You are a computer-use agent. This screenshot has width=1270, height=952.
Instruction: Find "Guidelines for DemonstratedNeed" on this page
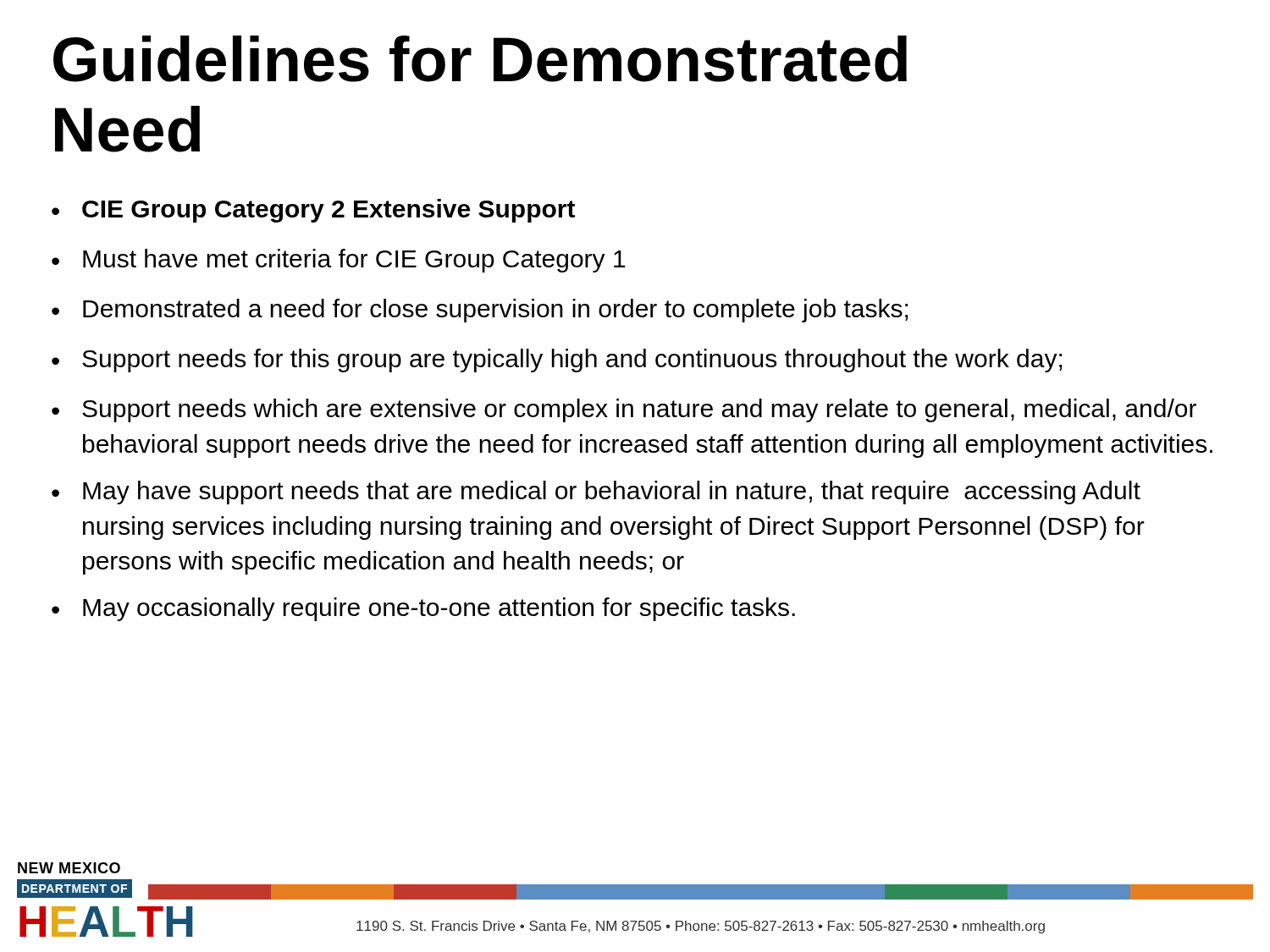pos(481,95)
